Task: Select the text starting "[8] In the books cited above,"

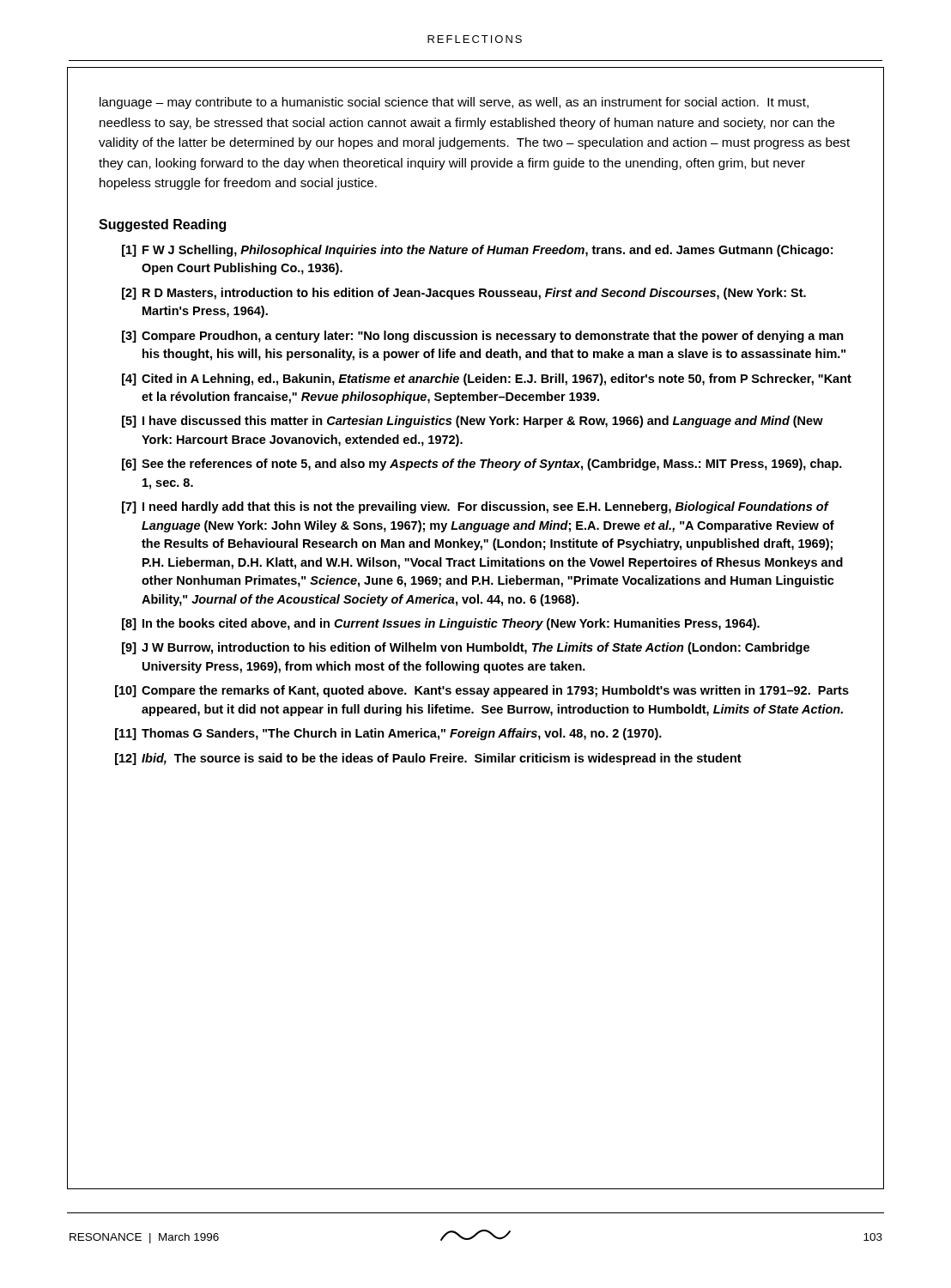Action: pos(476,624)
